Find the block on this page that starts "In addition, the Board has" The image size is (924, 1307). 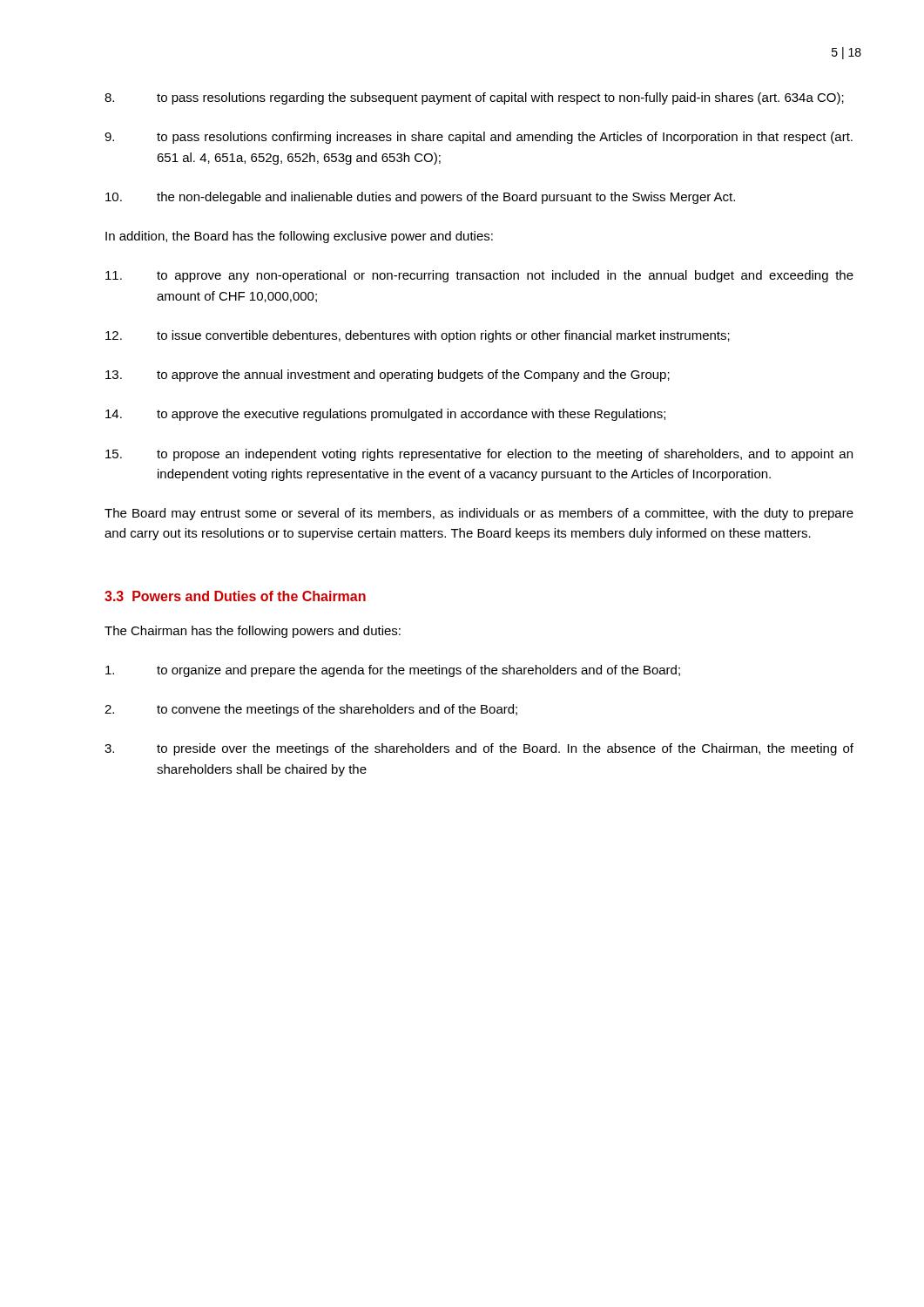[299, 236]
